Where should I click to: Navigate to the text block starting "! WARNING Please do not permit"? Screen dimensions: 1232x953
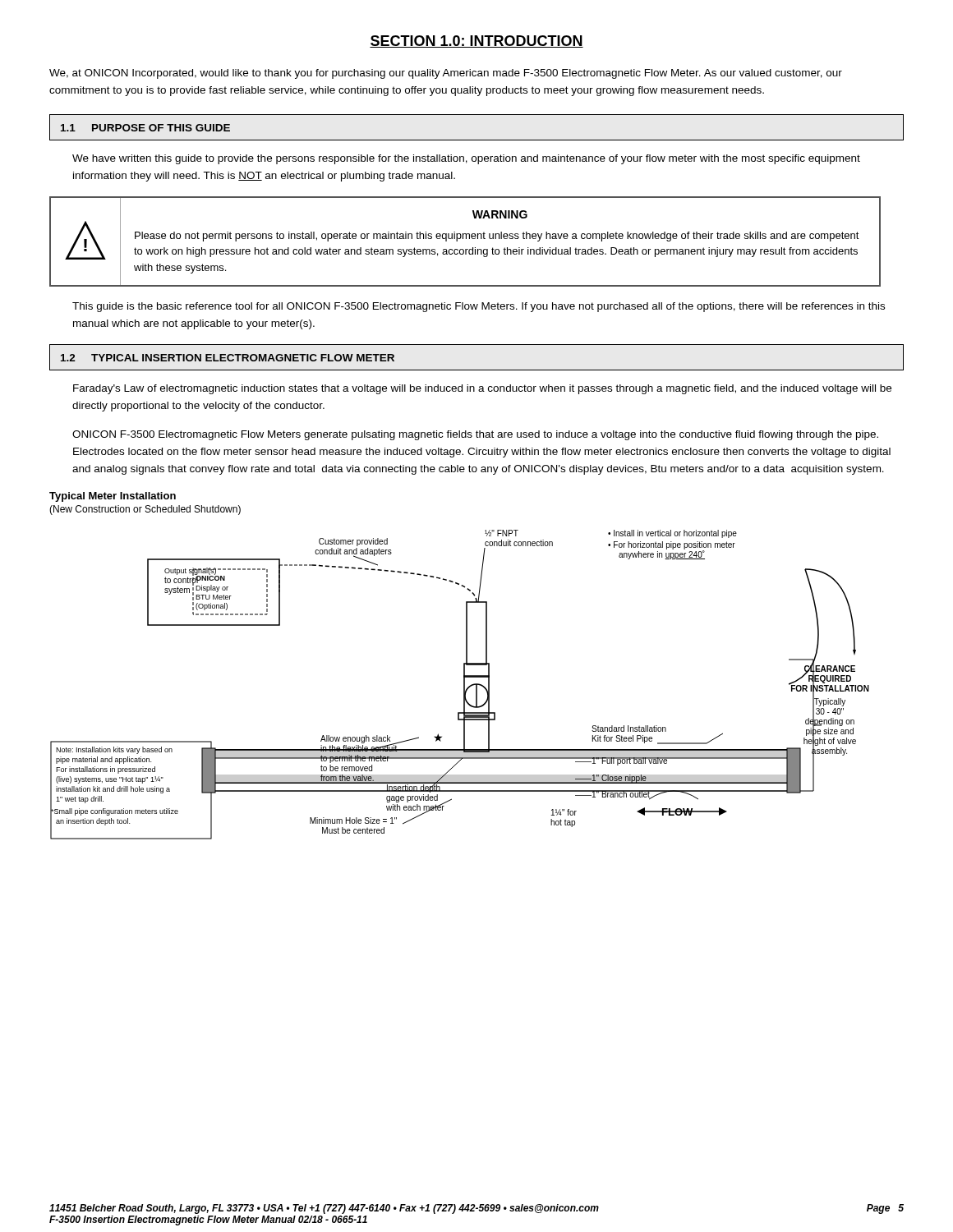coord(465,241)
